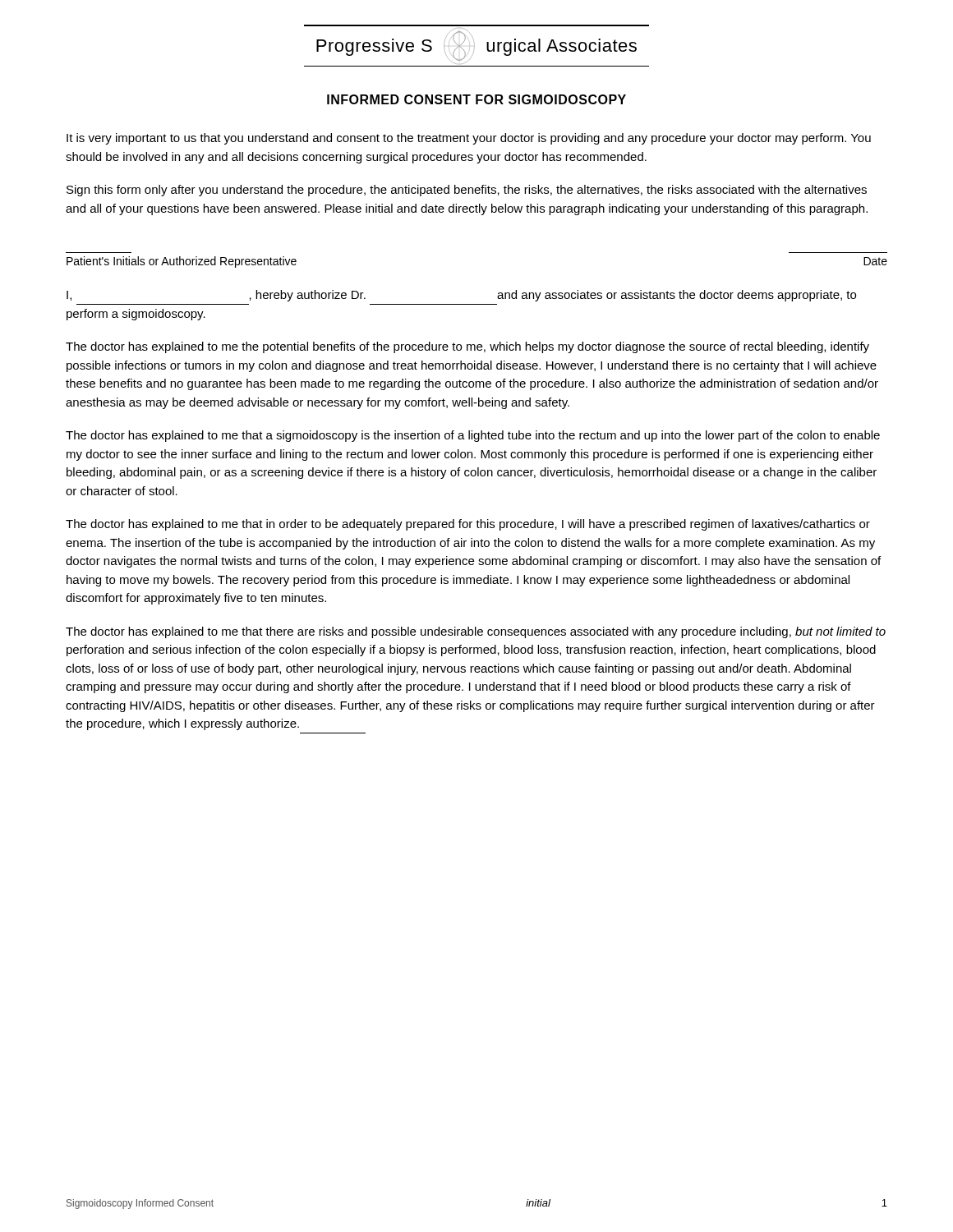Click on the text block containing "Sign this form only"

pyautogui.click(x=467, y=199)
